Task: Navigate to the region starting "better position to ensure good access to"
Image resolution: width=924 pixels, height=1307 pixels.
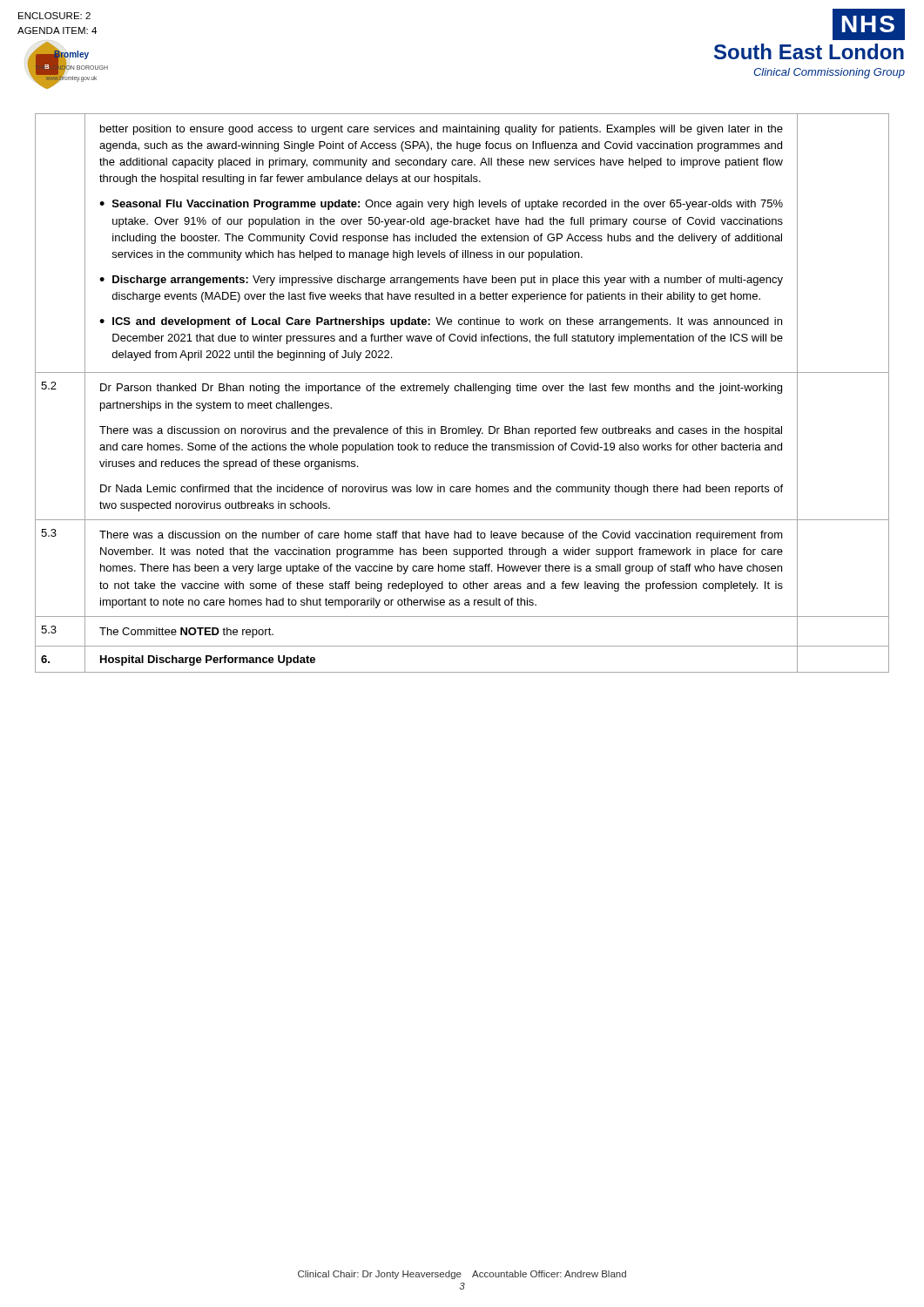Action: click(441, 154)
